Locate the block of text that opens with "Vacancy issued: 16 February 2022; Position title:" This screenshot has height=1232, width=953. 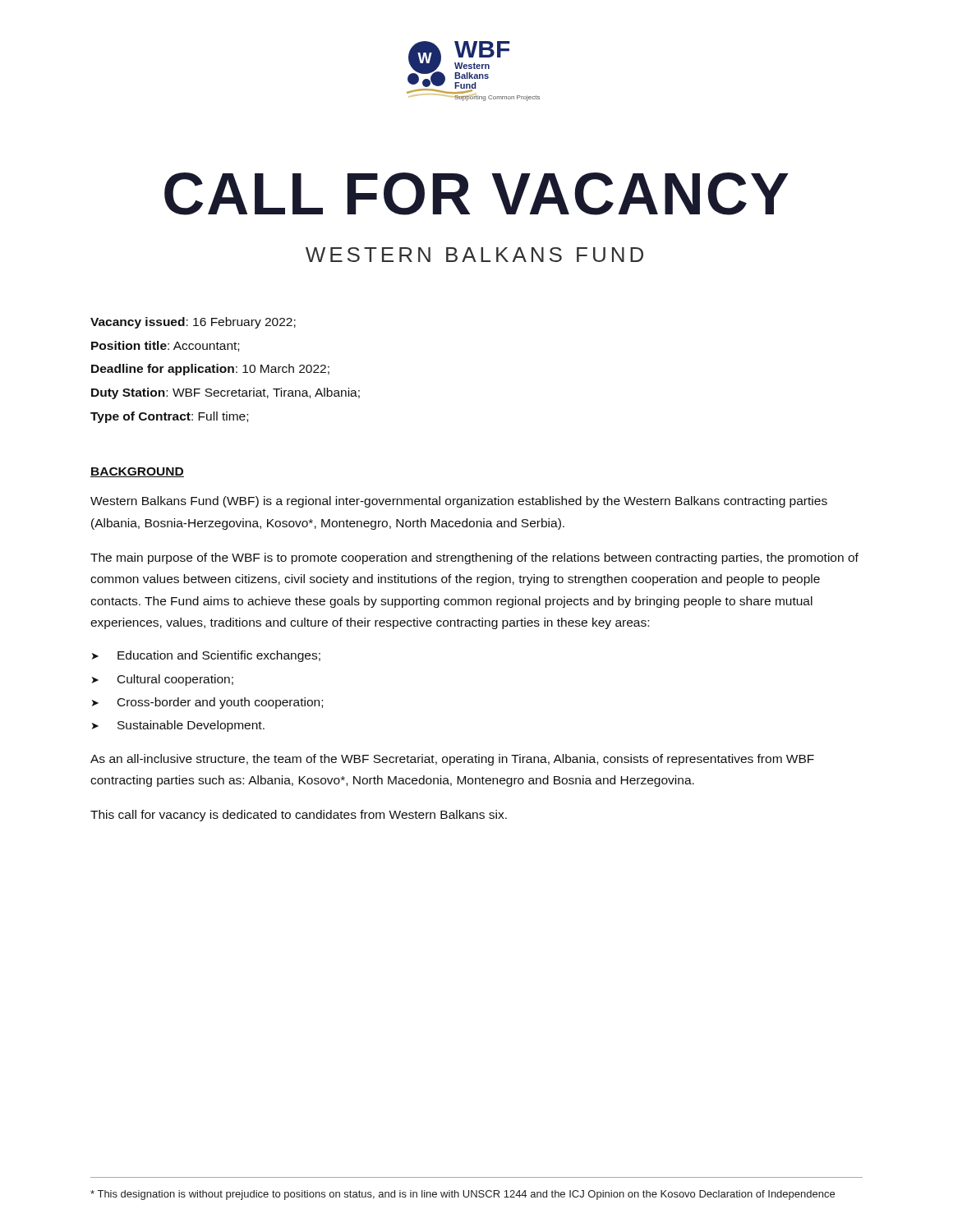point(193,323)
